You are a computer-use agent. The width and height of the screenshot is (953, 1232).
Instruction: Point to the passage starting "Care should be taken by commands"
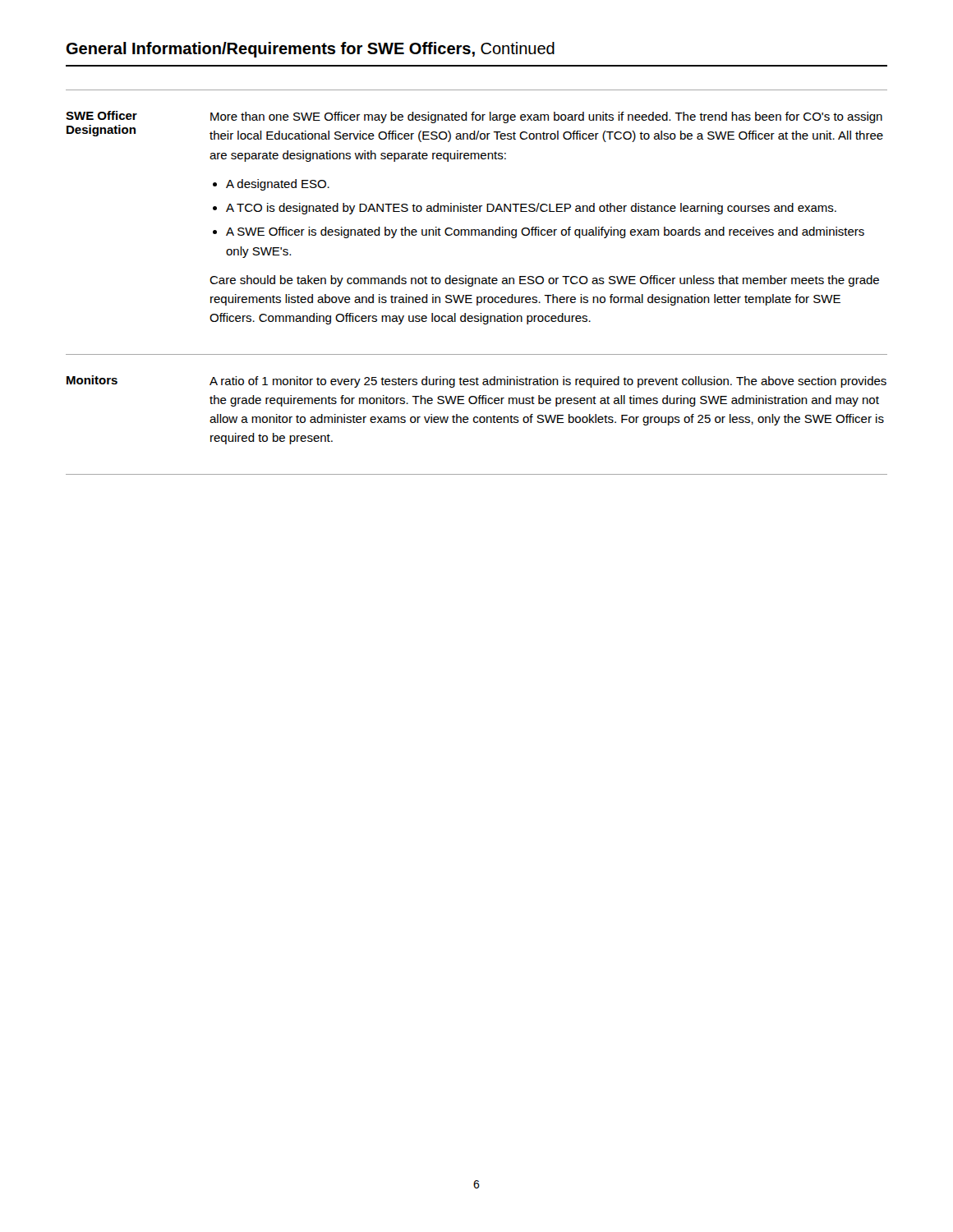(x=545, y=299)
